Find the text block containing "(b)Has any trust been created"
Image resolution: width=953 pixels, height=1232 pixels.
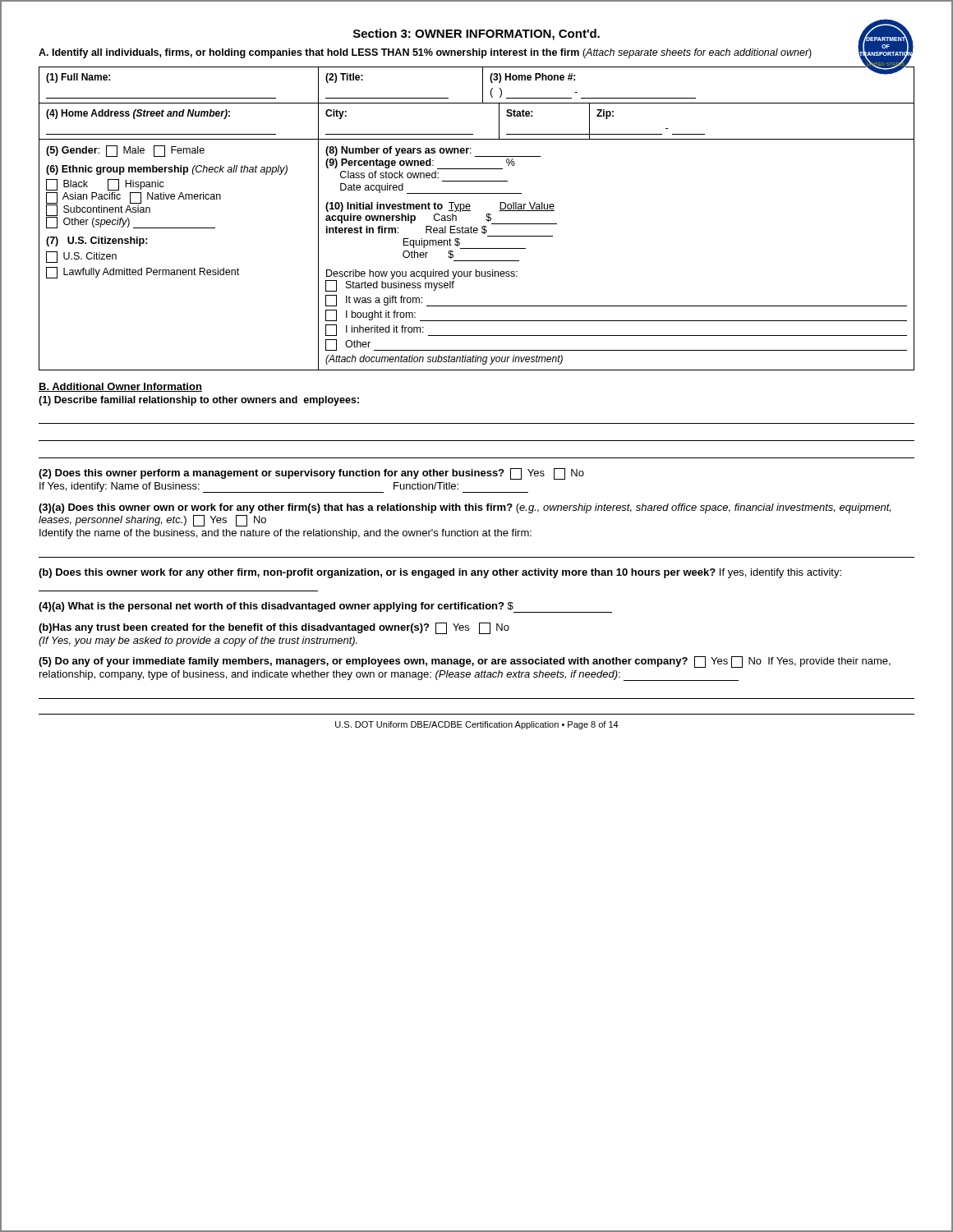[x=274, y=634]
